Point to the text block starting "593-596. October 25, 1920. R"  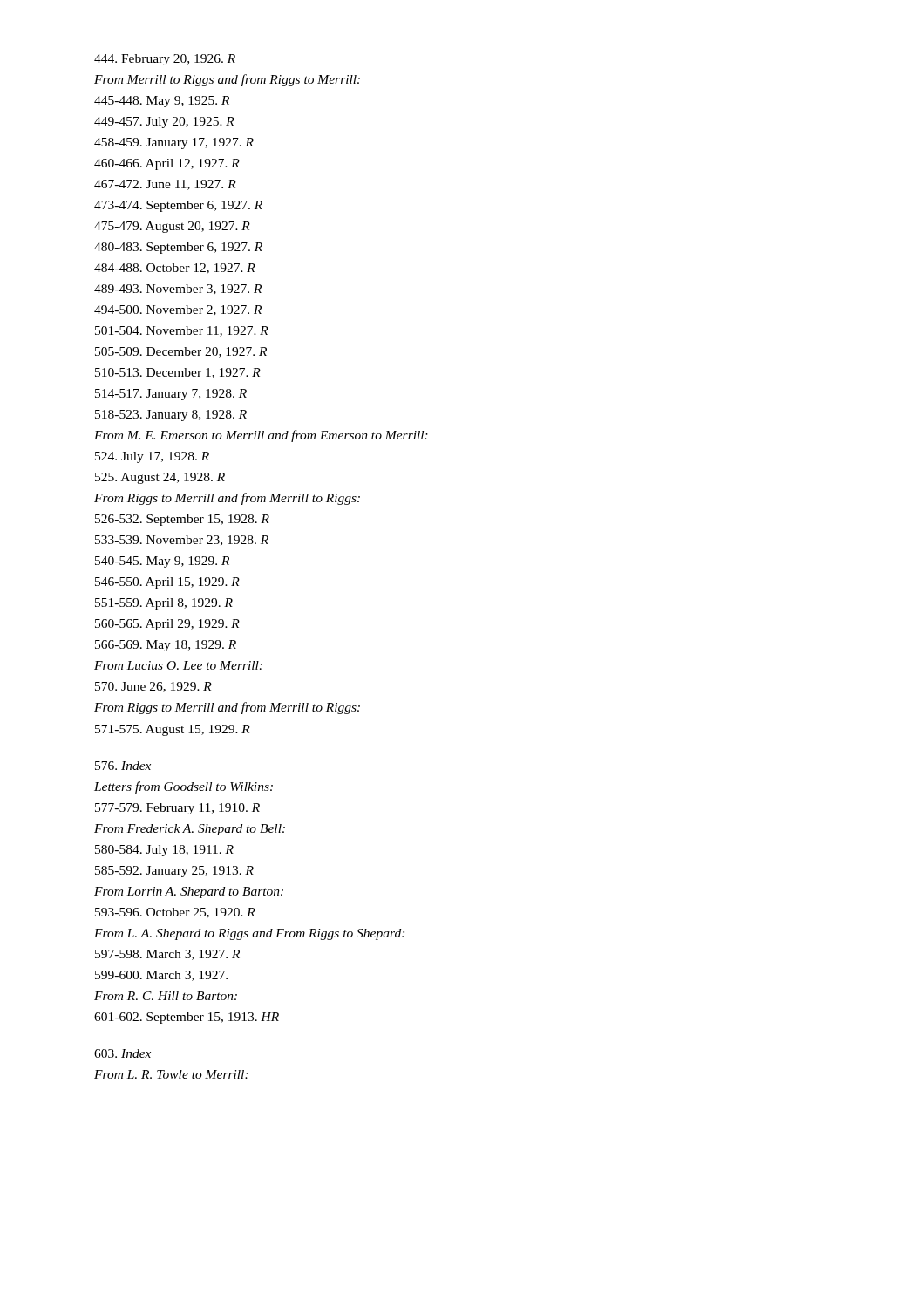[x=175, y=913]
